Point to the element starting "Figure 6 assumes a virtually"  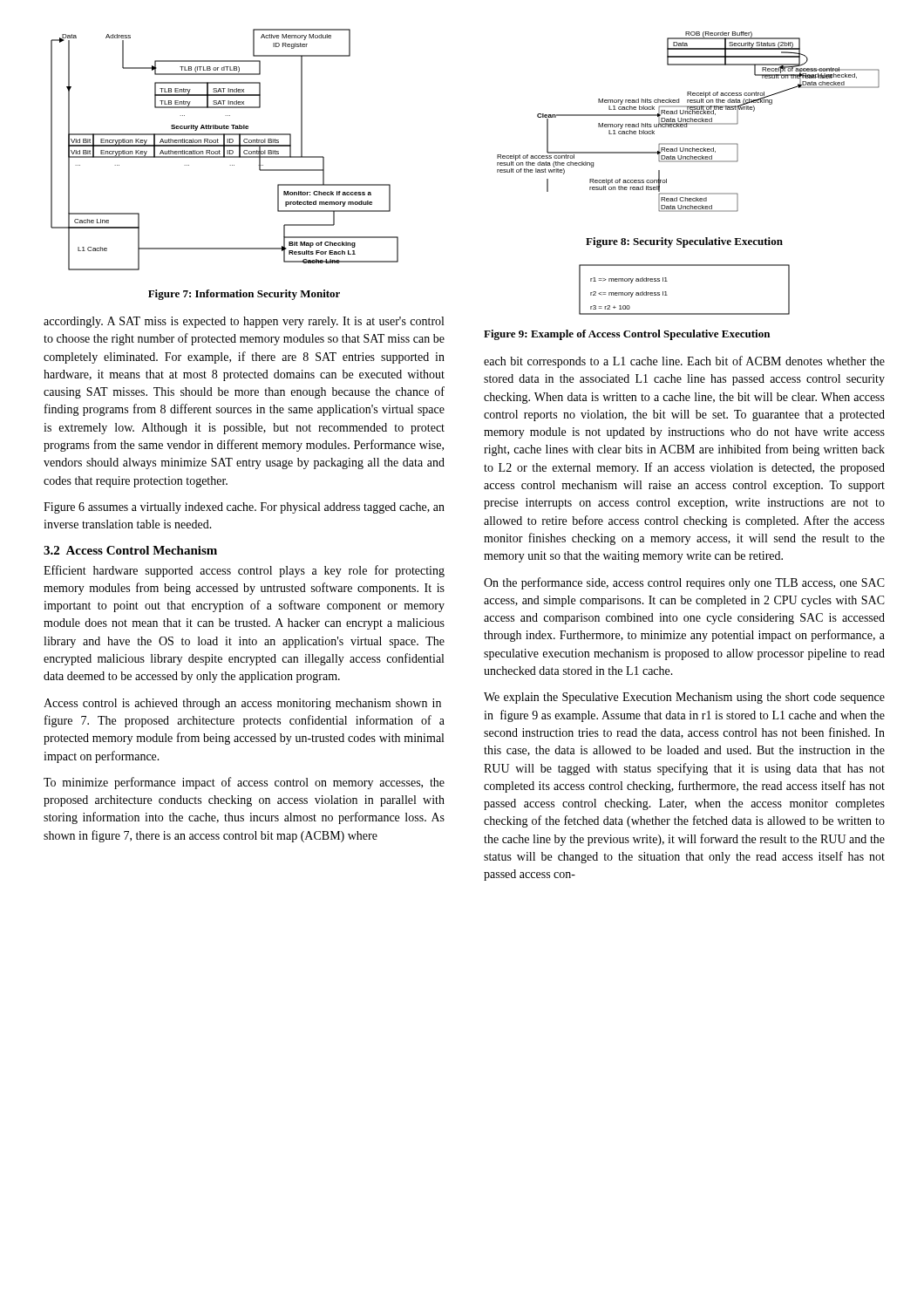tap(244, 516)
